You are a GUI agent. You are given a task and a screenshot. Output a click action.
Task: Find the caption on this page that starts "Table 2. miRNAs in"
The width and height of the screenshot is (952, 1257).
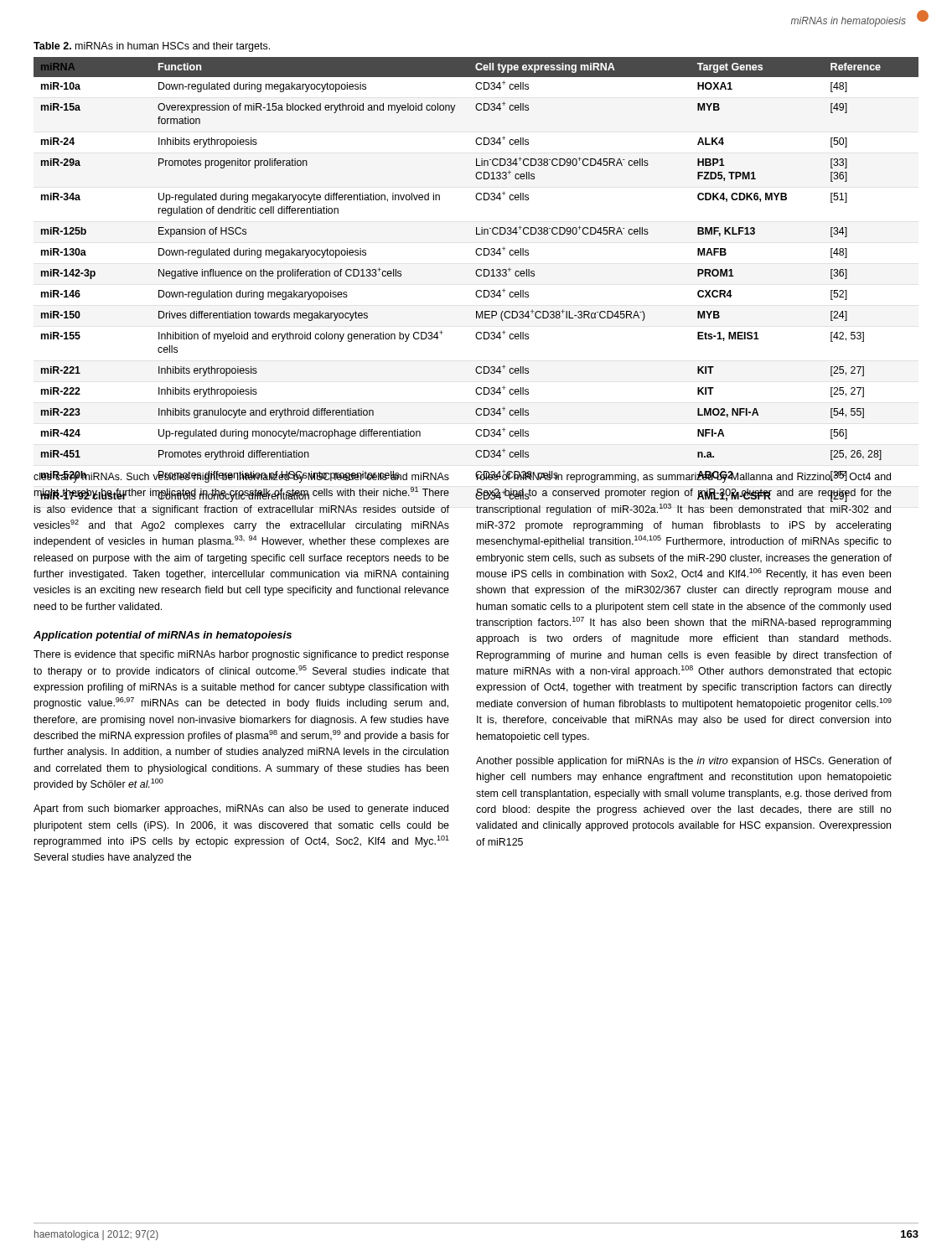click(152, 46)
